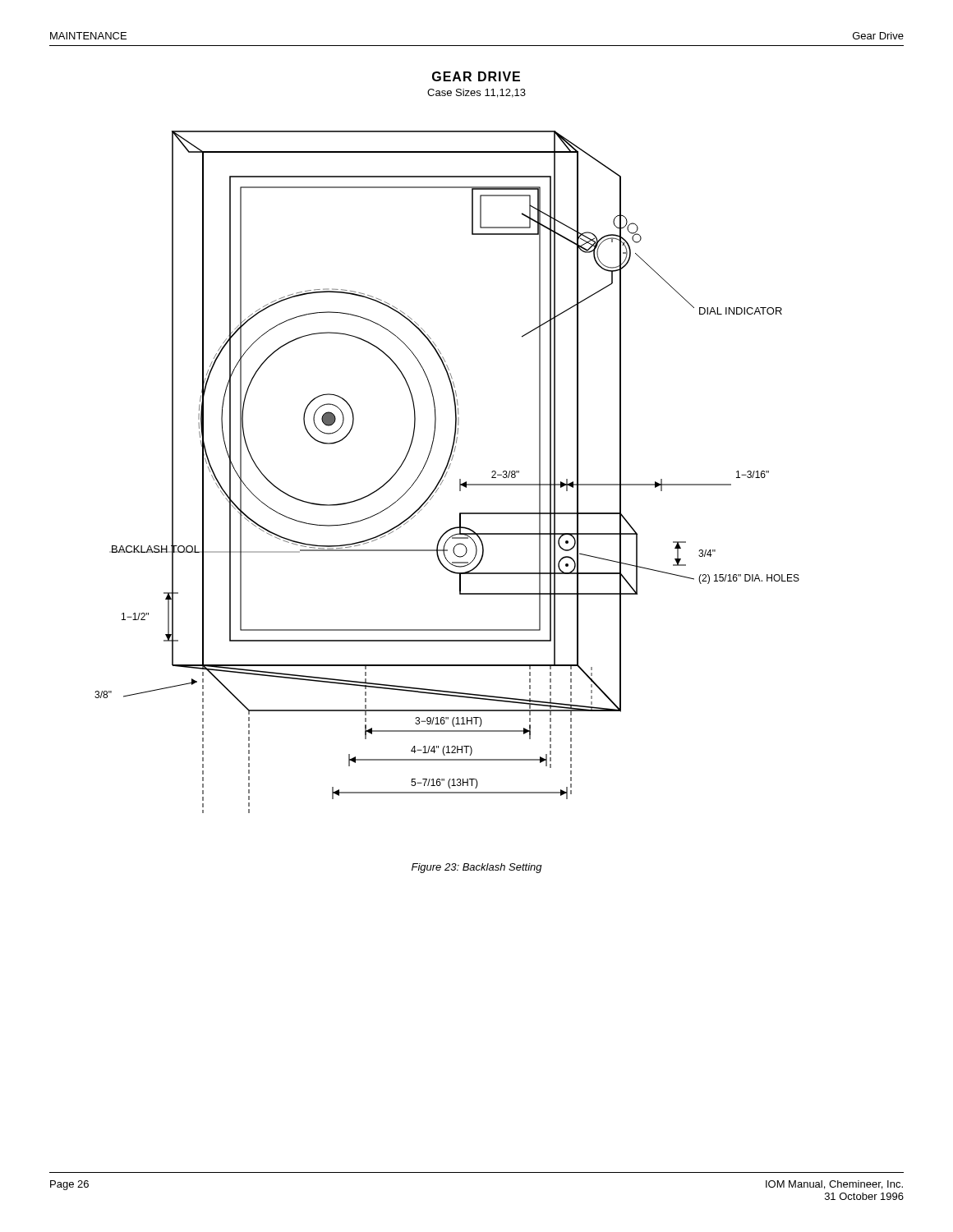
Task: Click on the engineering diagram
Action: coord(476,472)
